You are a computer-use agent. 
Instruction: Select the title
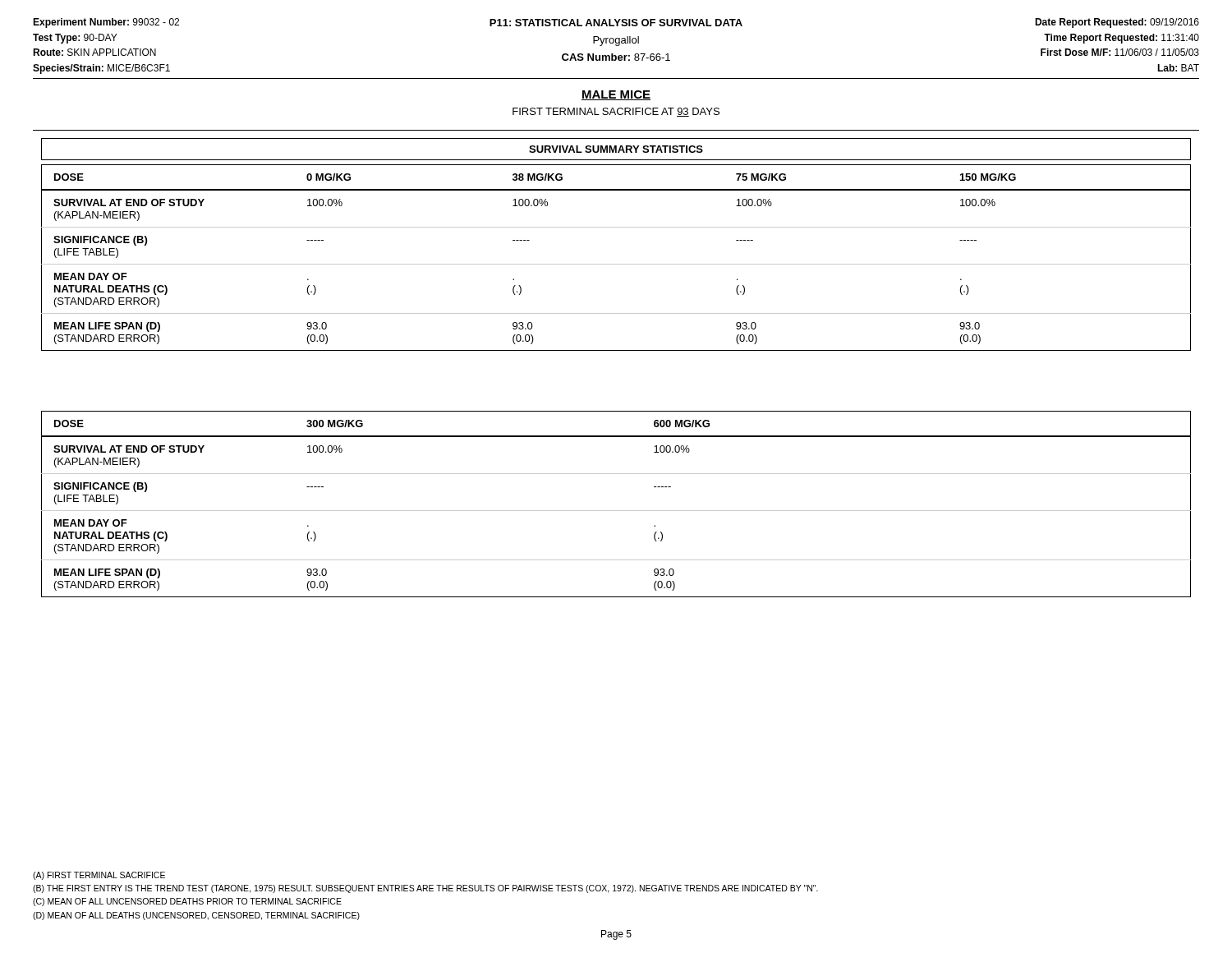[x=616, y=94]
